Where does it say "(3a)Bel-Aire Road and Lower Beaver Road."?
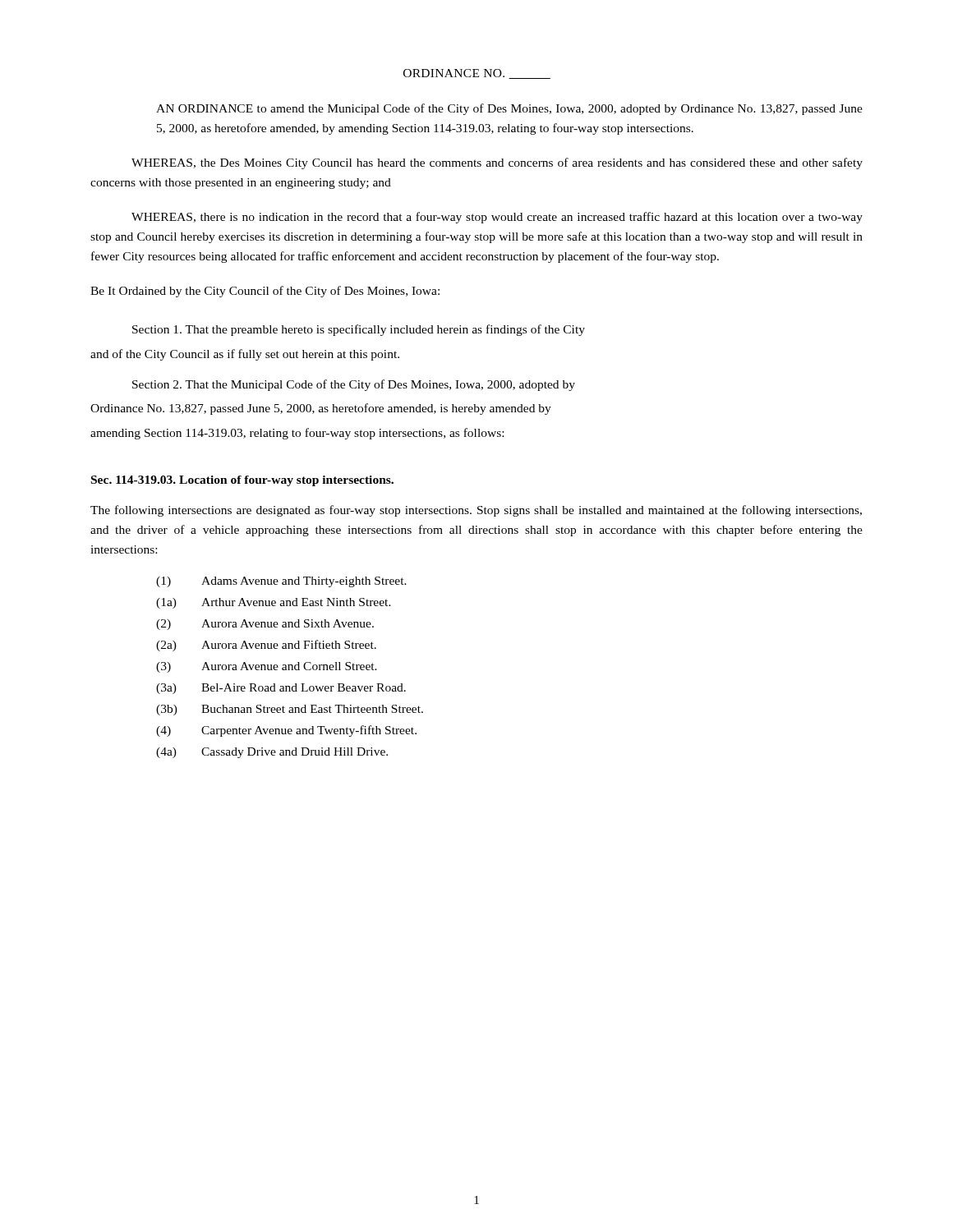 281,688
